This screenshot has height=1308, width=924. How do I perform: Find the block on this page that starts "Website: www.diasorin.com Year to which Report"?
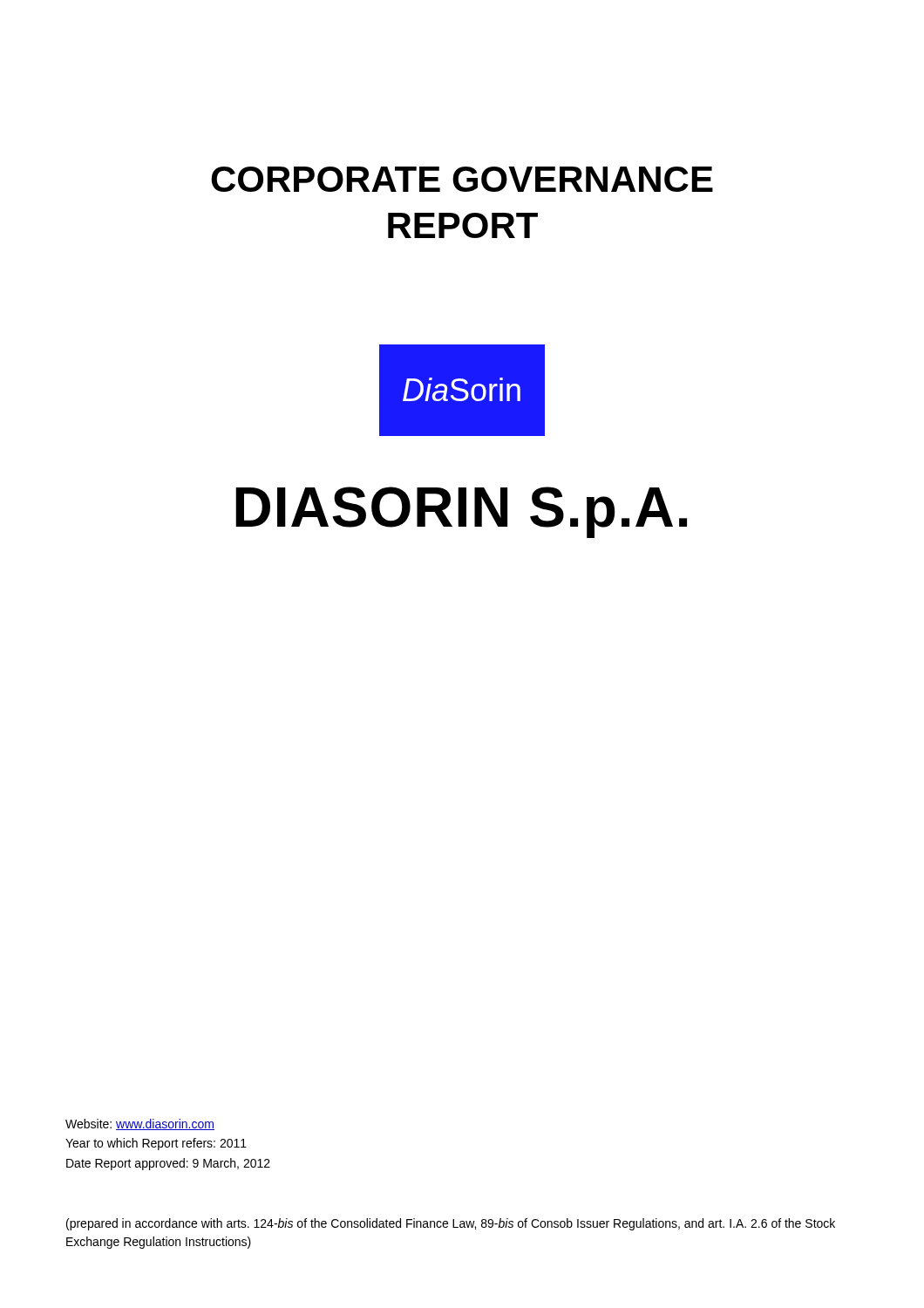coord(168,1143)
